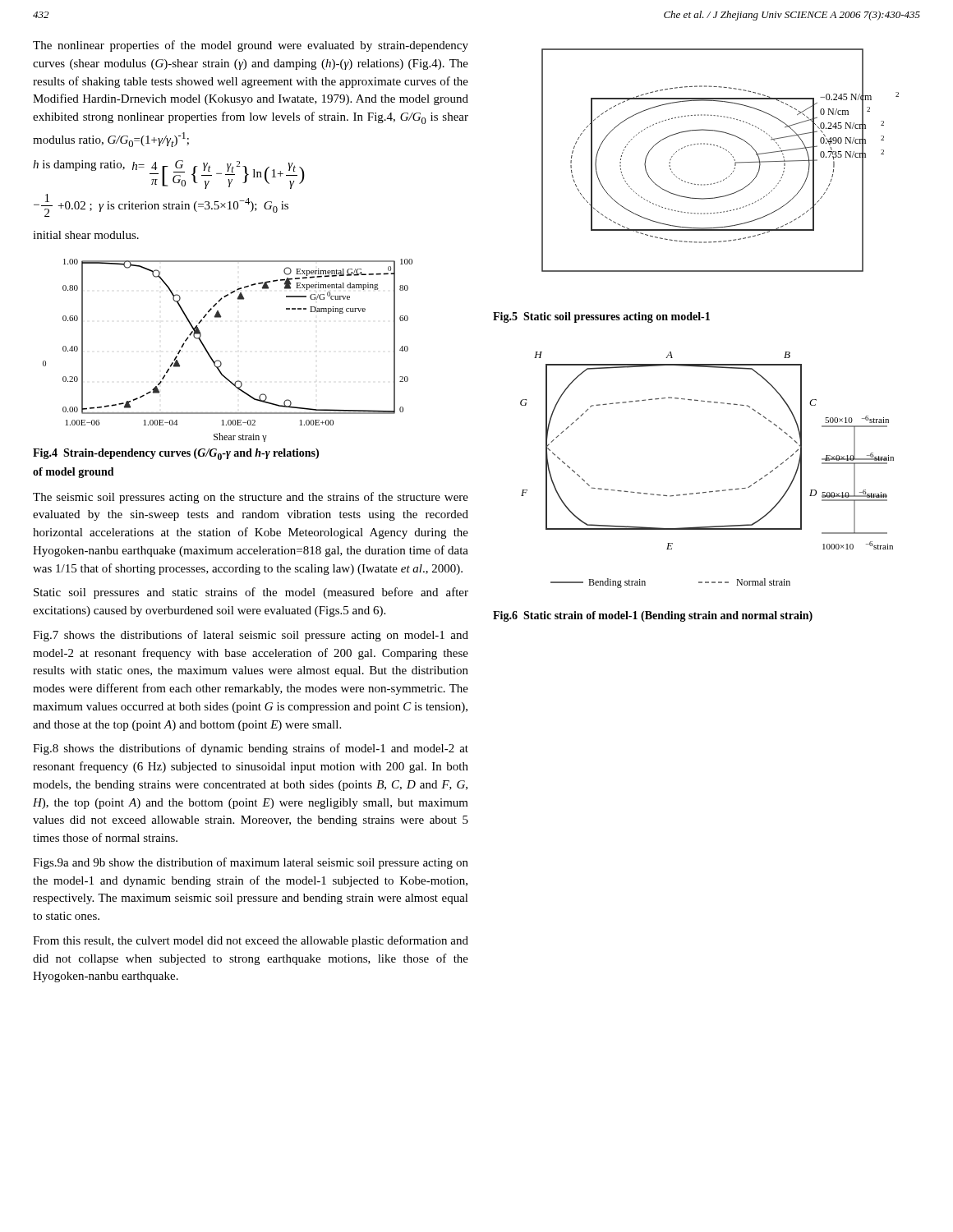Where is the caption that starts "Fig.6 Static strain of model-1"?

tap(653, 615)
